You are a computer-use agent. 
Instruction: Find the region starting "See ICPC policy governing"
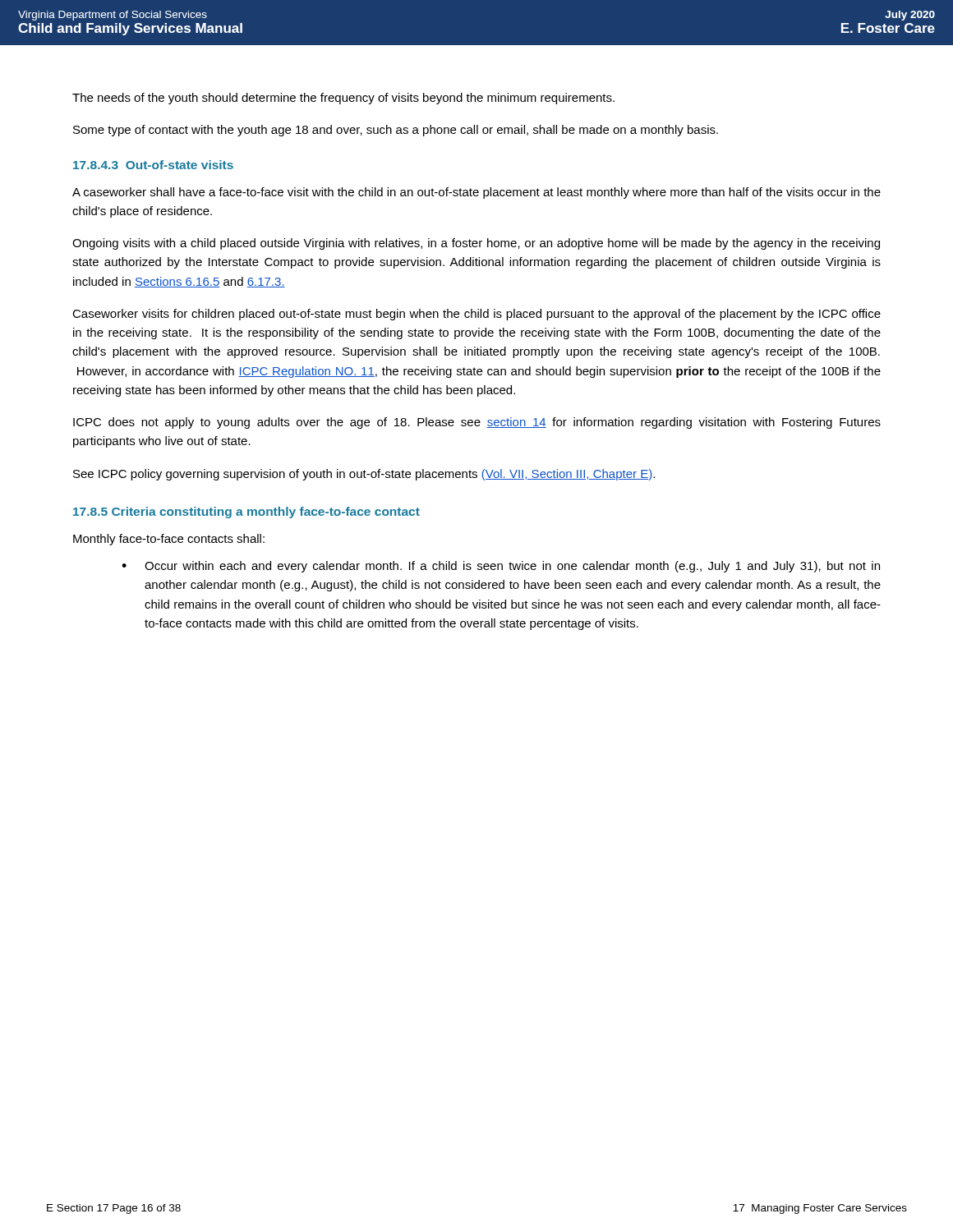364,473
